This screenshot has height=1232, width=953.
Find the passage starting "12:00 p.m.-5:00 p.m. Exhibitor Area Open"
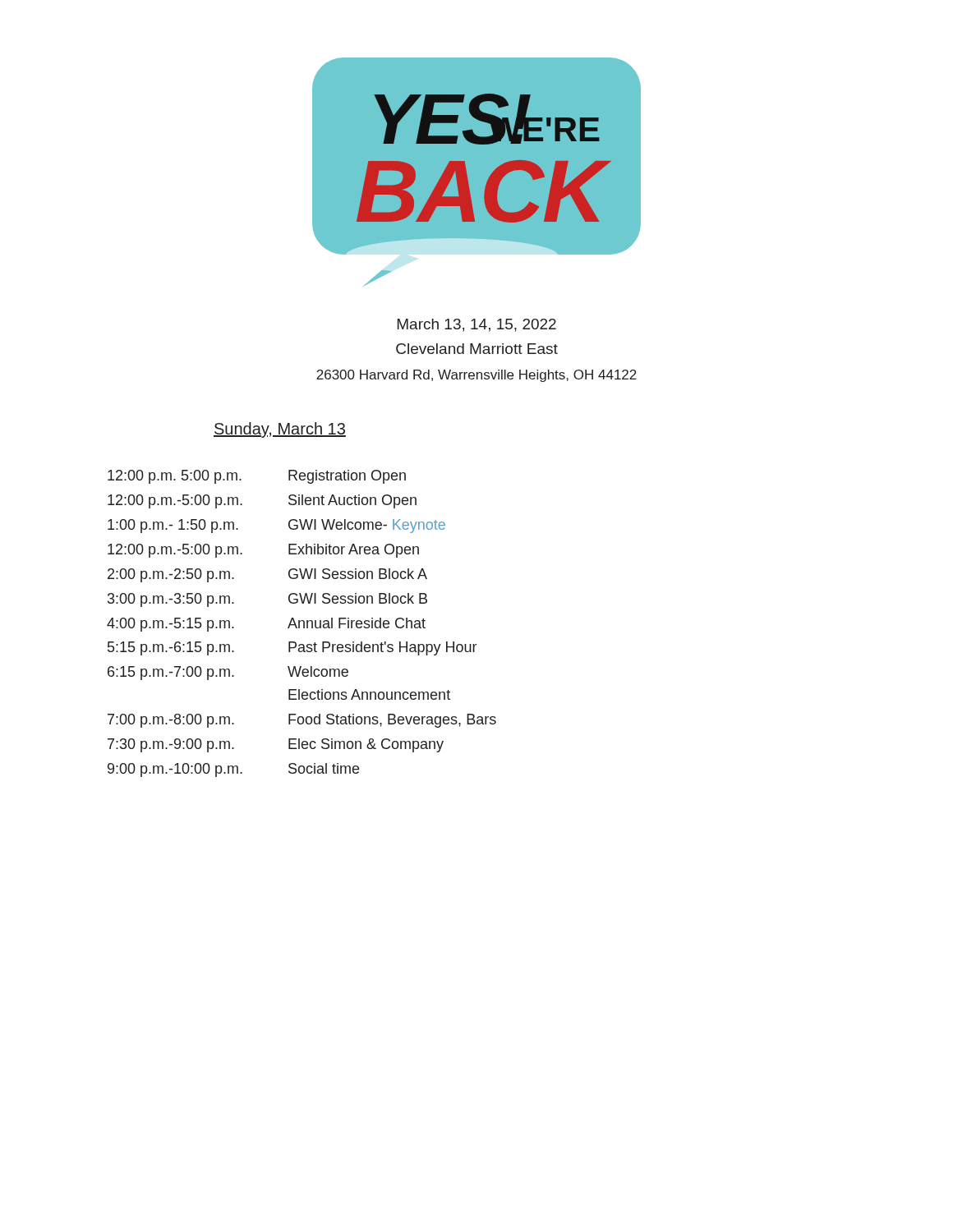click(x=166, y=551)
